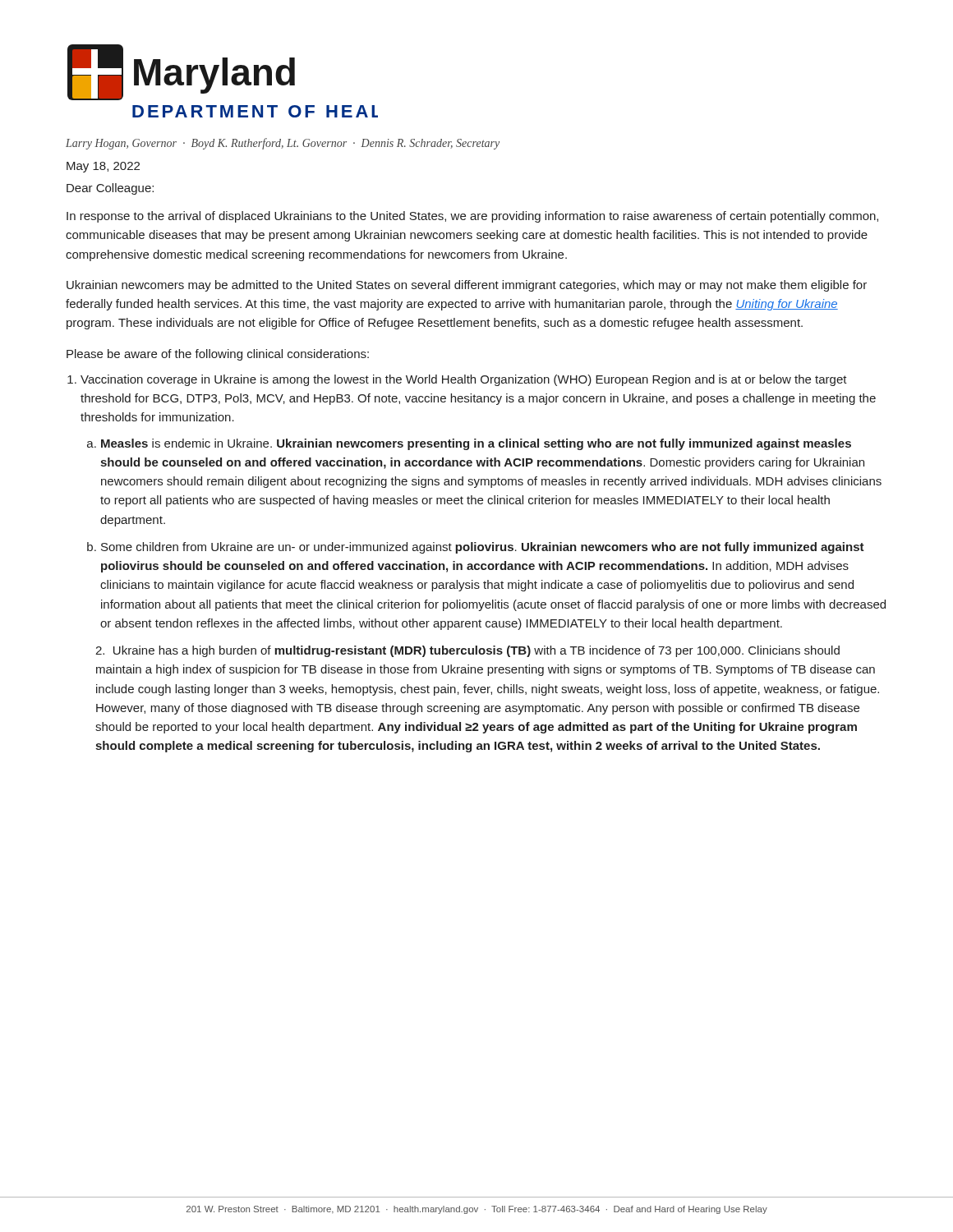953x1232 pixels.
Task: Select the list item with the text "Vaccination coverage in Ukraine is among the"
Action: pyautogui.click(x=484, y=501)
